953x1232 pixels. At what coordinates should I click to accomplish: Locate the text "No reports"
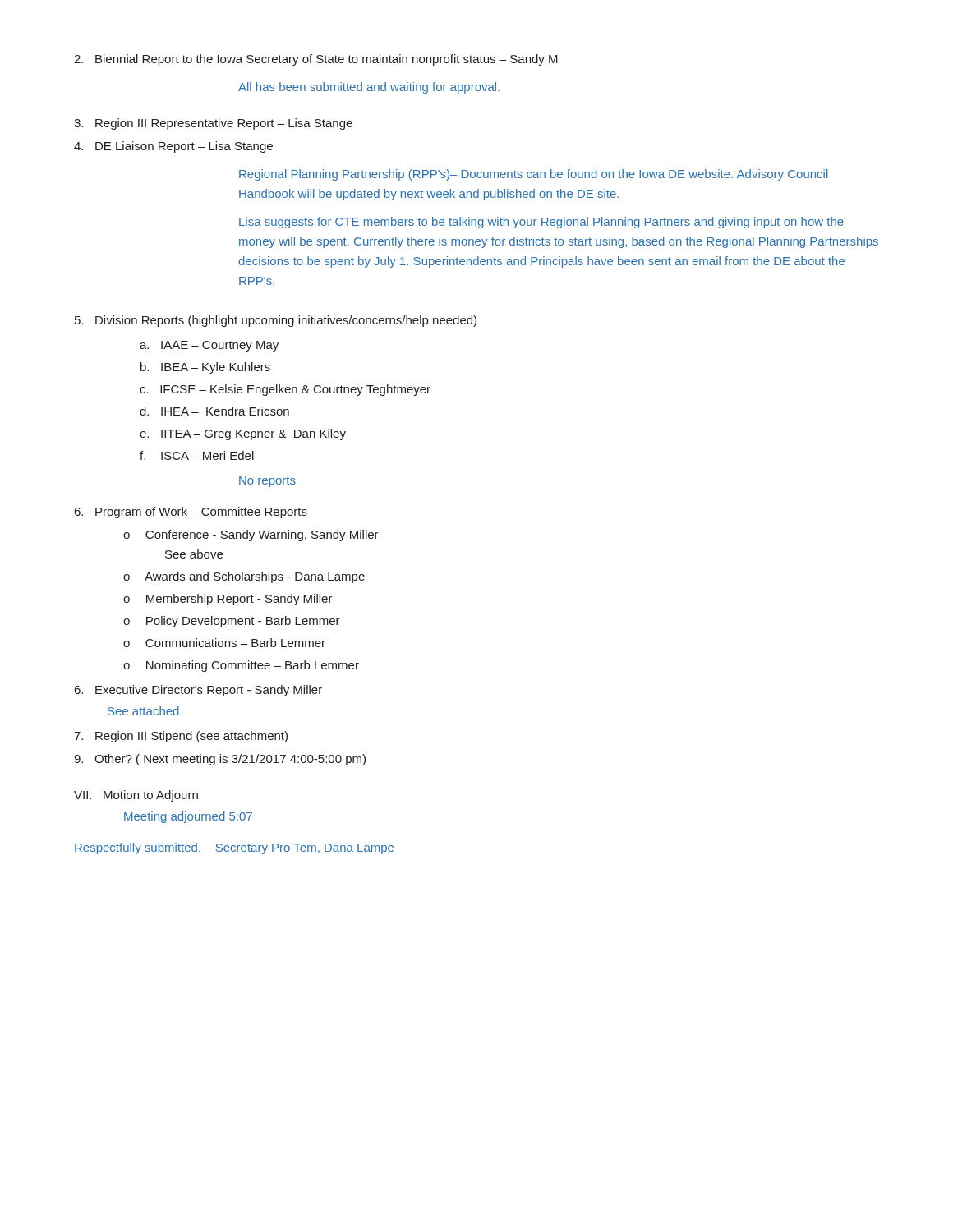(x=267, y=480)
